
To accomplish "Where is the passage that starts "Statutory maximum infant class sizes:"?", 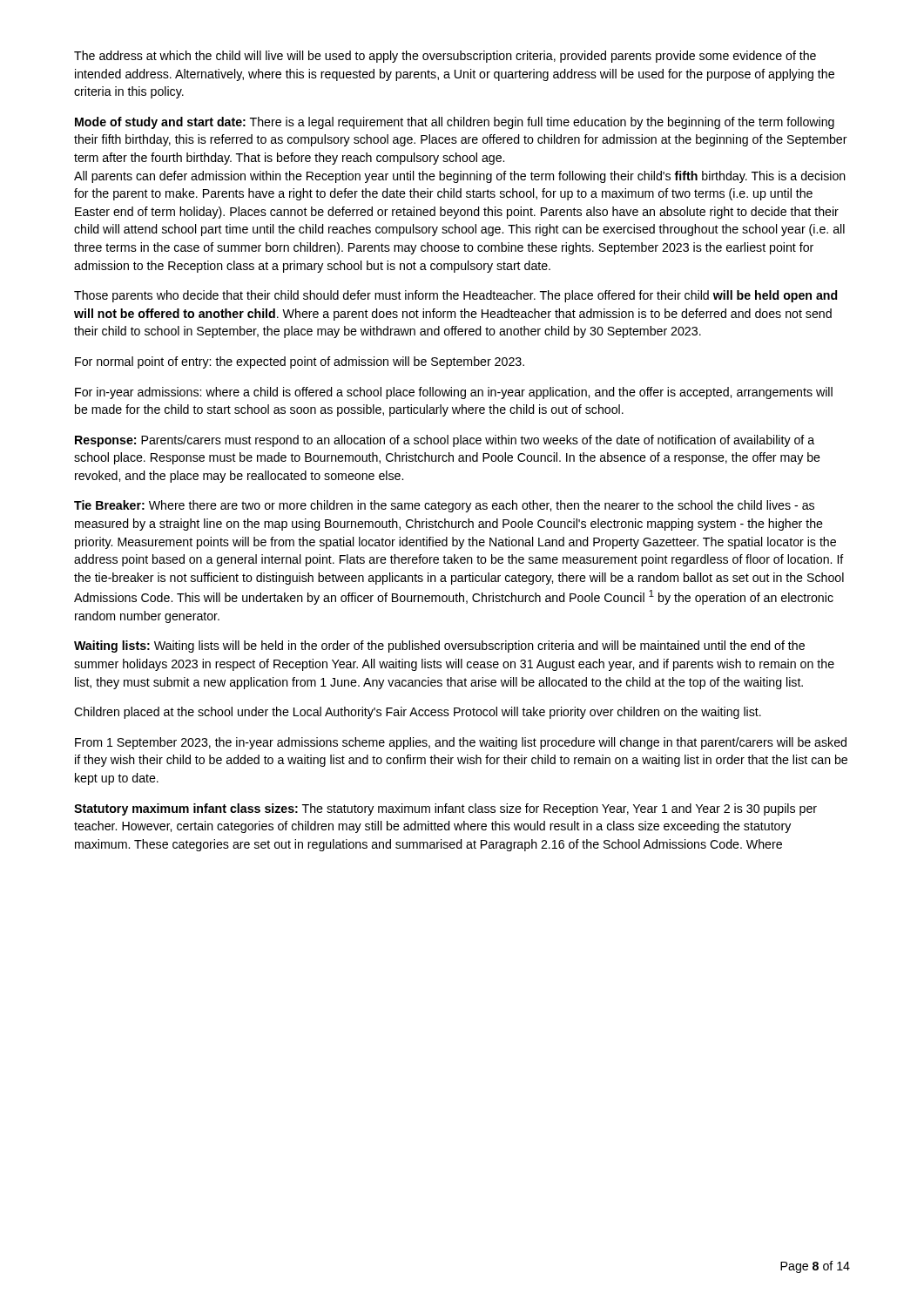I will pos(445,826).
